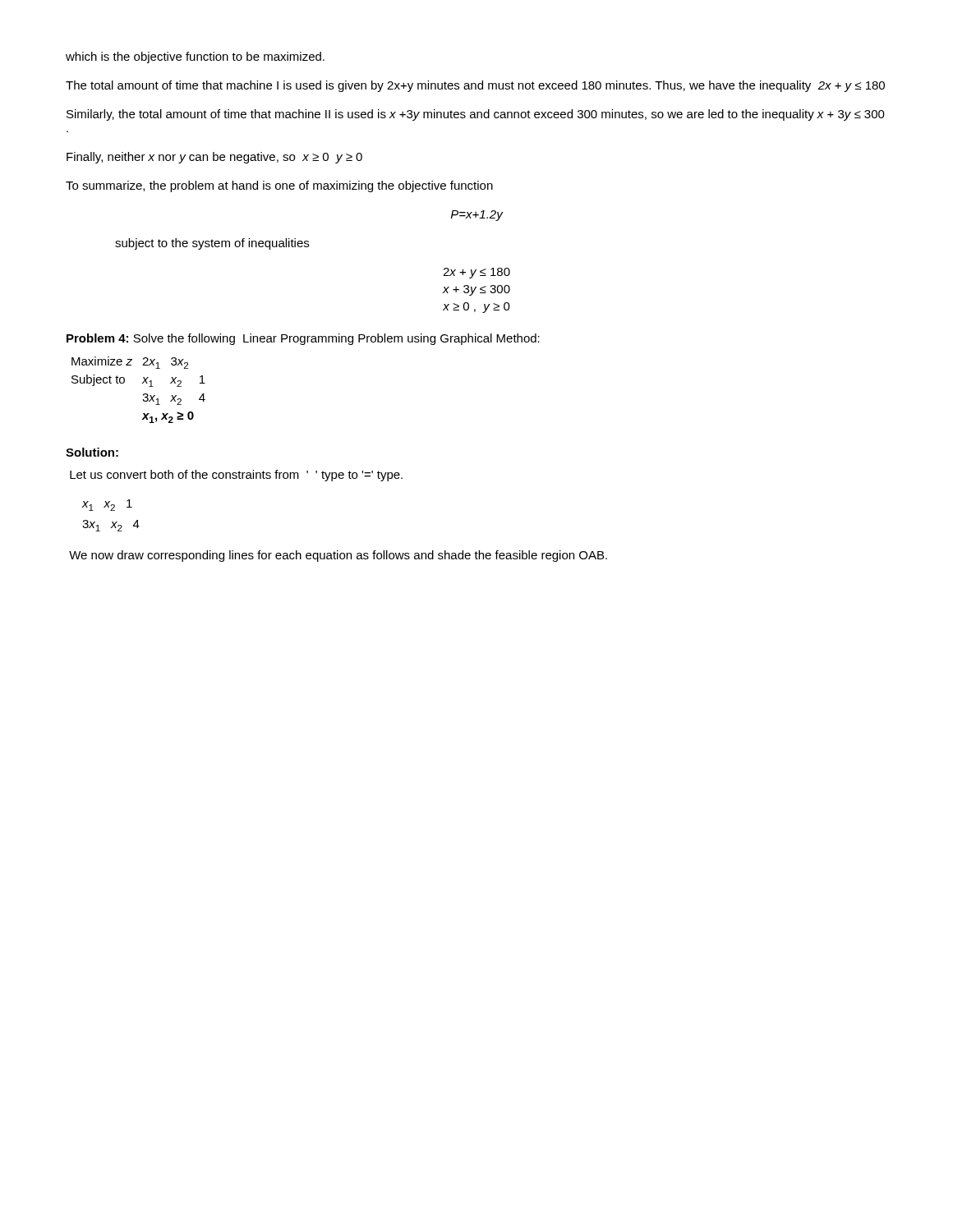Screen dimensions: 1232x953
Task: Select the text block starting "The total amount of time that machine"
Action: point(476,85)
